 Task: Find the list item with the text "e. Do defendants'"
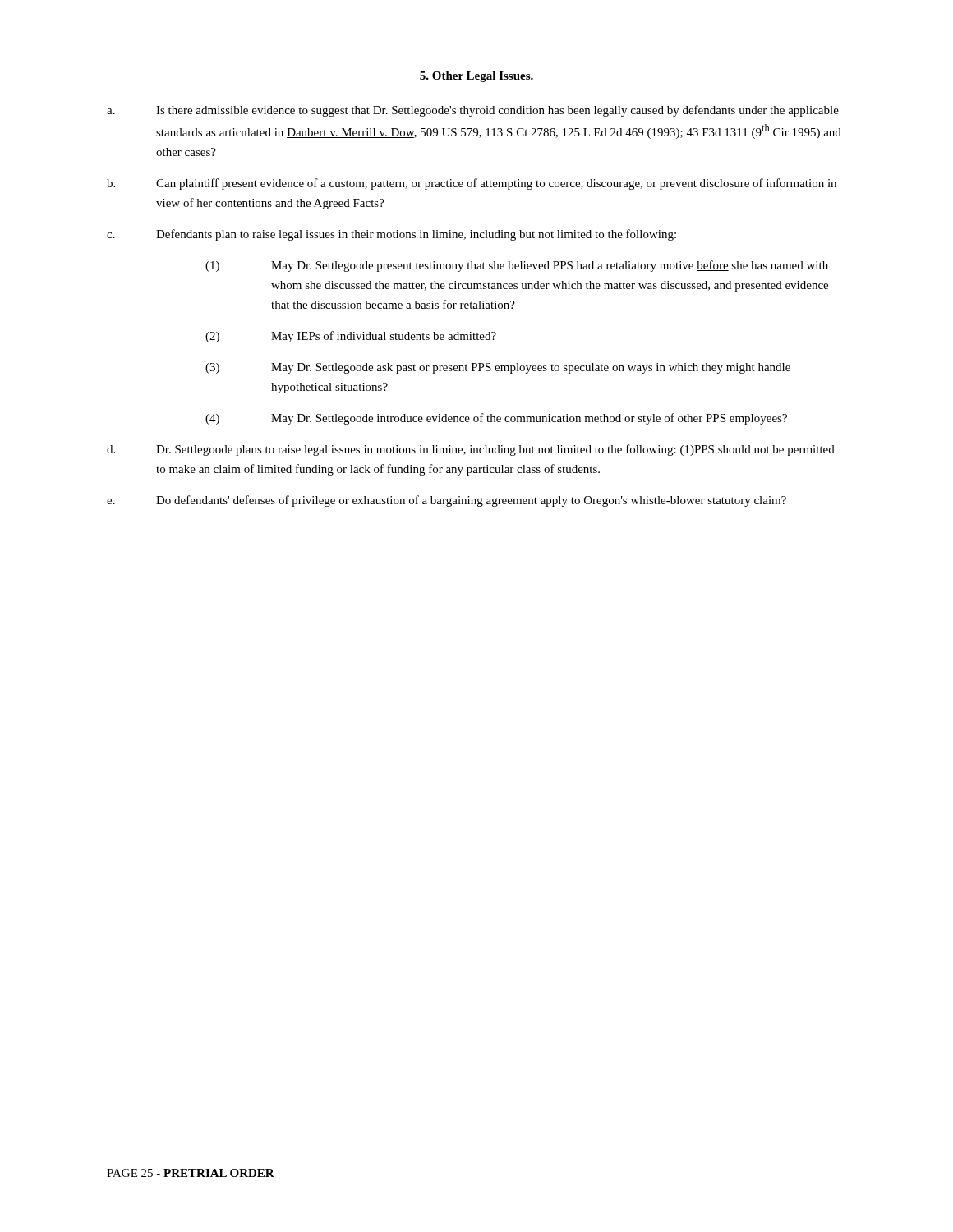(476, 500)
